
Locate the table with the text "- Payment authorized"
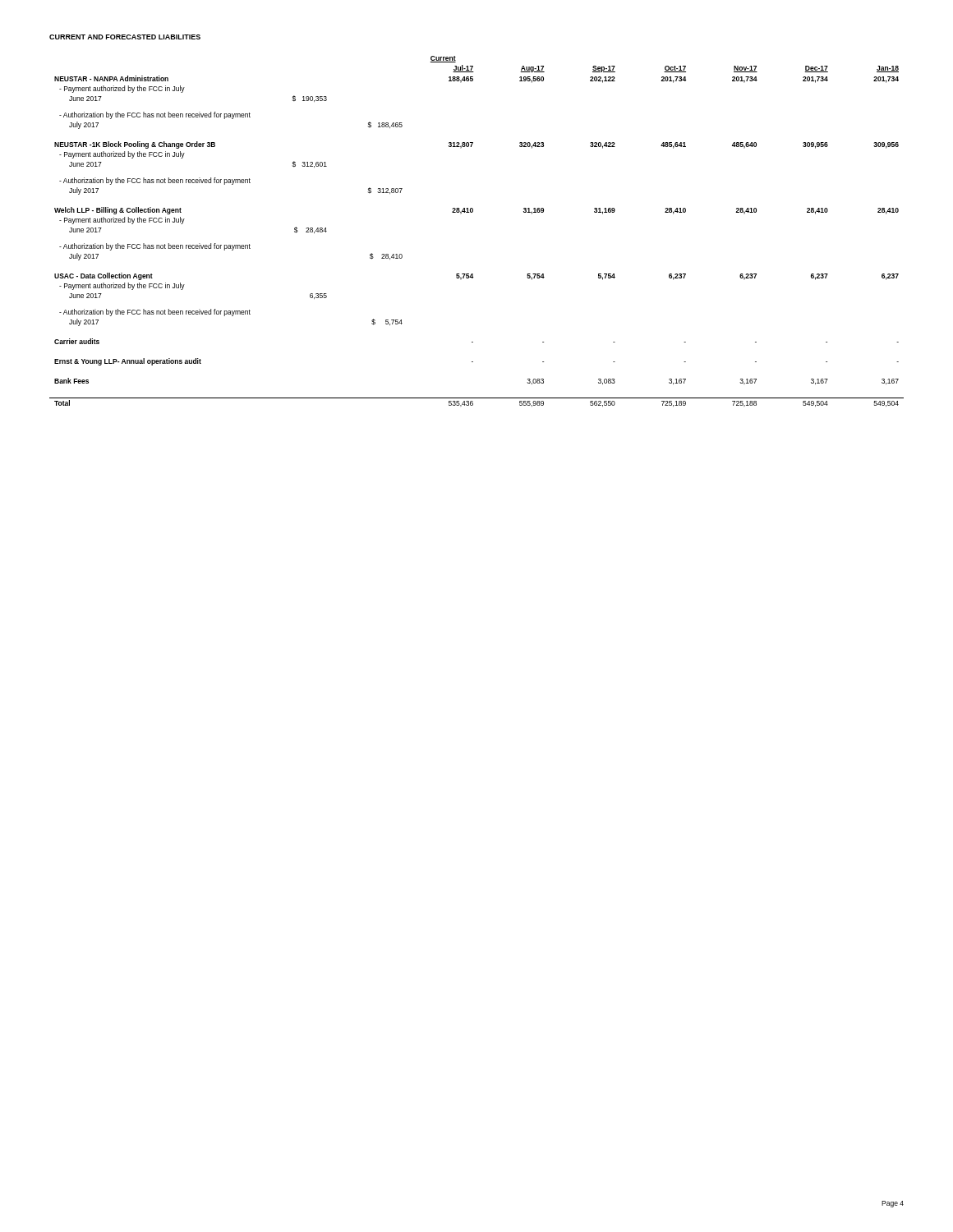(476, 230)
